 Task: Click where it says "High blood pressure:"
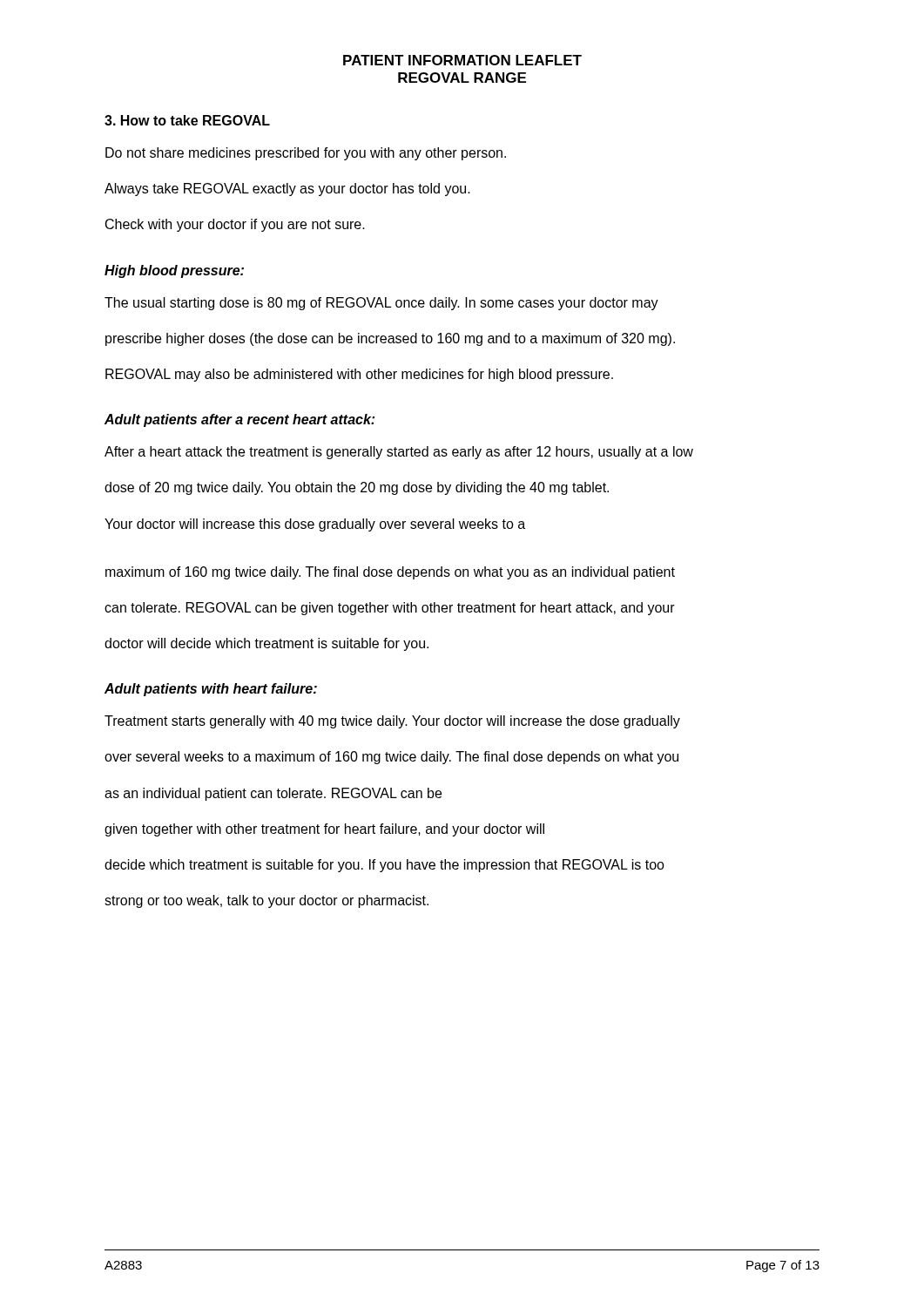175,270
